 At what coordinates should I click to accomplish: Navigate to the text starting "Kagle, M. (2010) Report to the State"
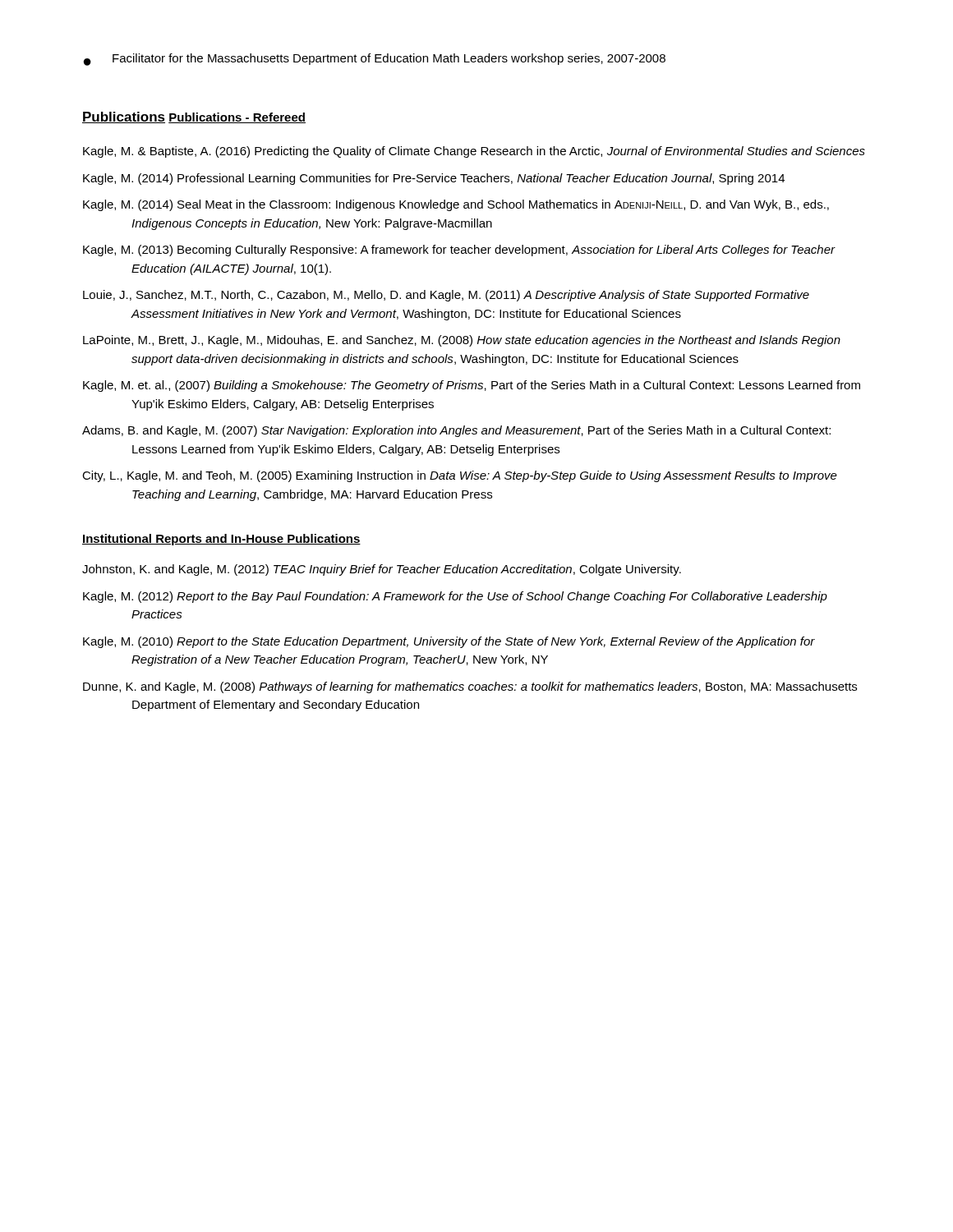[x=448, y=650]
